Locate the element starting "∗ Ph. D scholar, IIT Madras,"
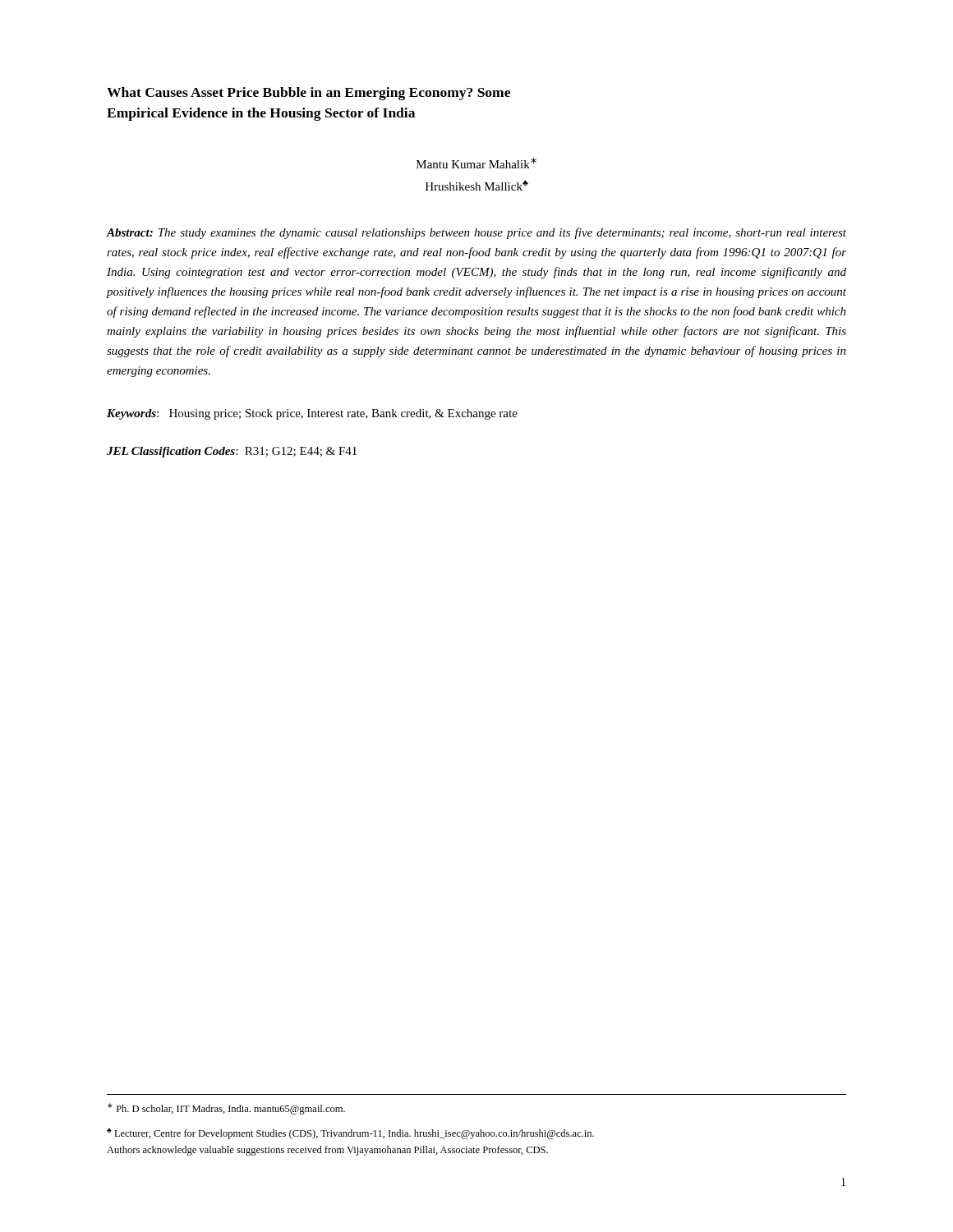 tap(226, 1108)
